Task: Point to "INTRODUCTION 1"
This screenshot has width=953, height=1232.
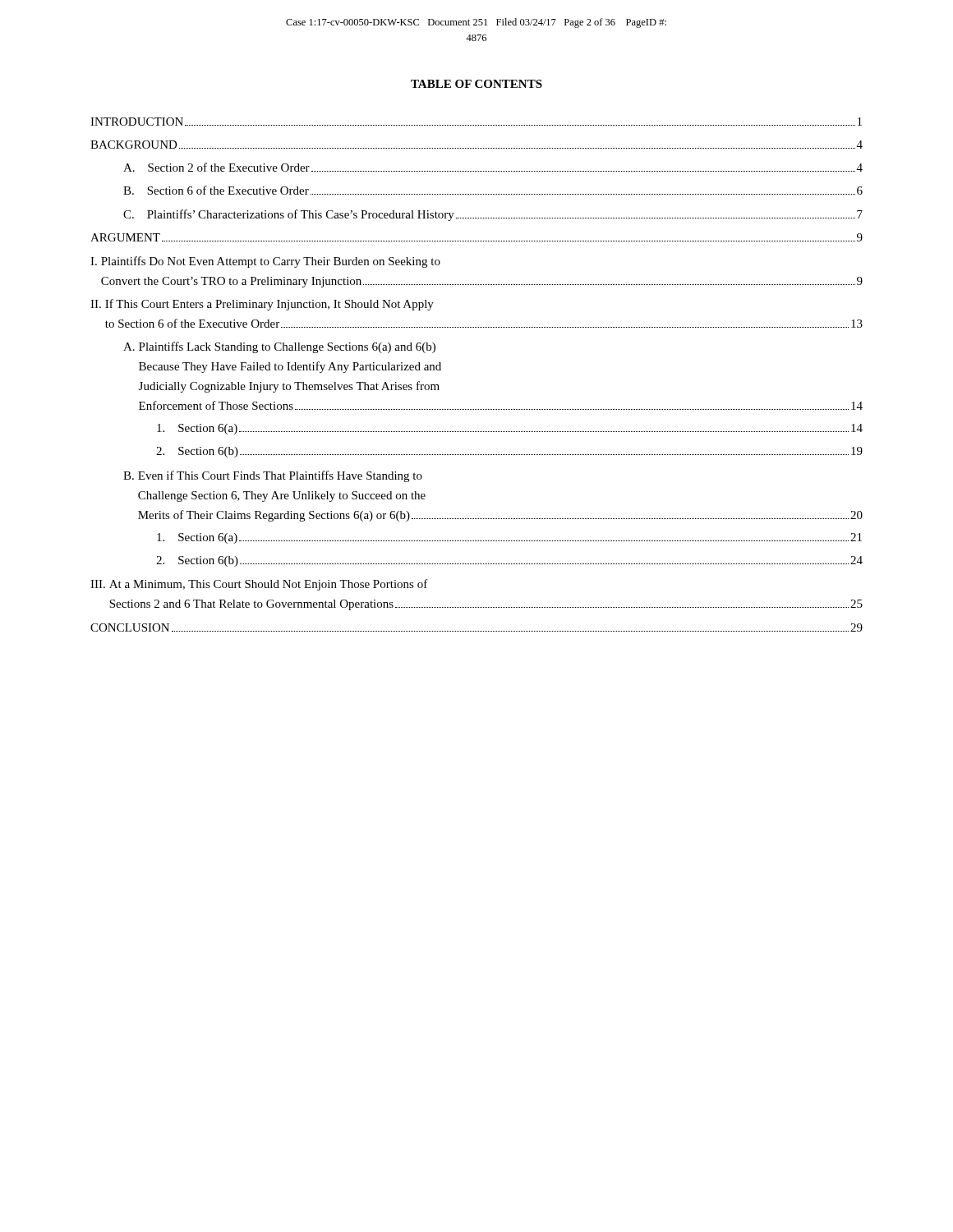Action: [476, 121]
